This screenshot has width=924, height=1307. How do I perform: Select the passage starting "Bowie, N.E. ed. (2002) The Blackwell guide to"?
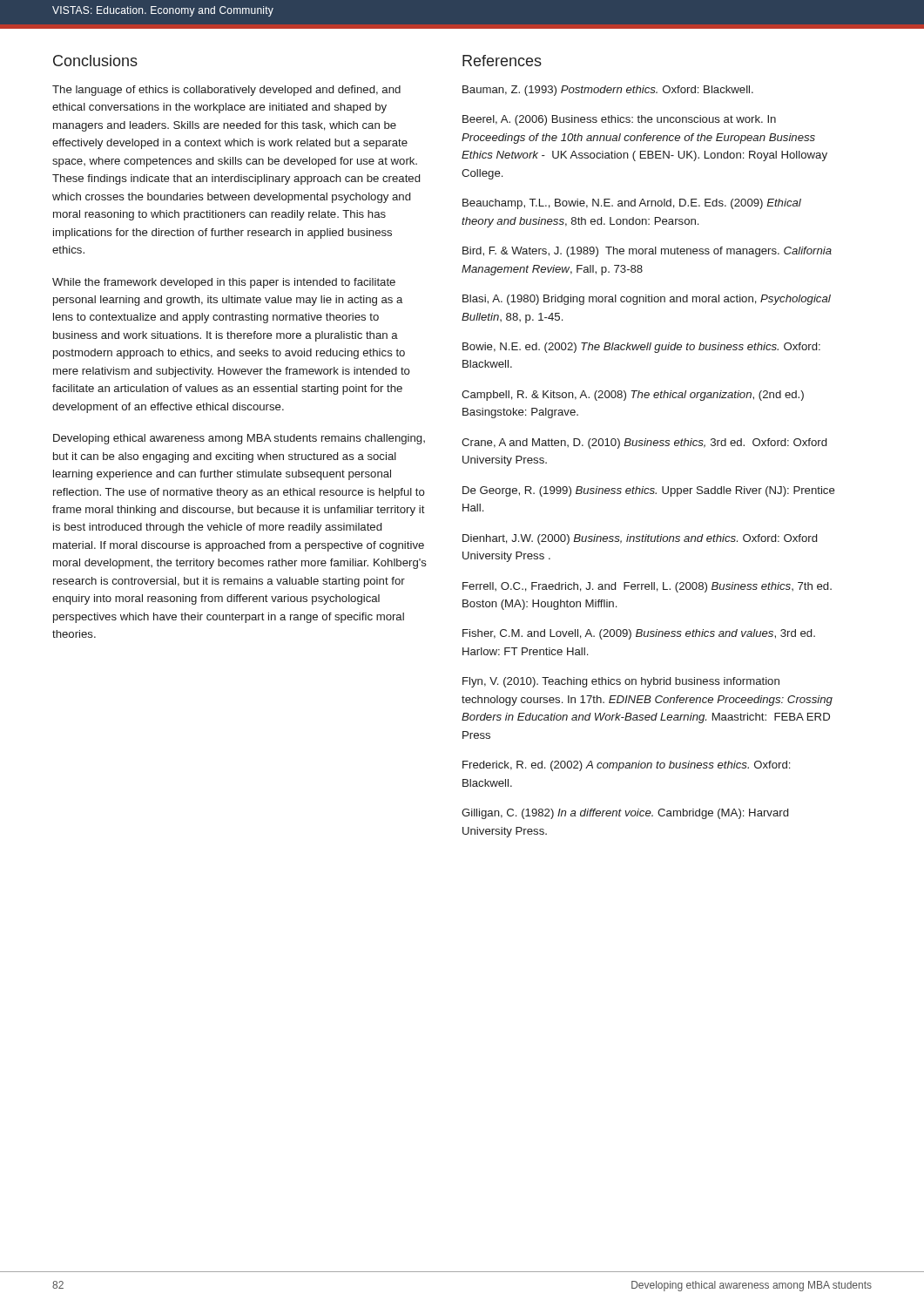(x=649, y=356)
